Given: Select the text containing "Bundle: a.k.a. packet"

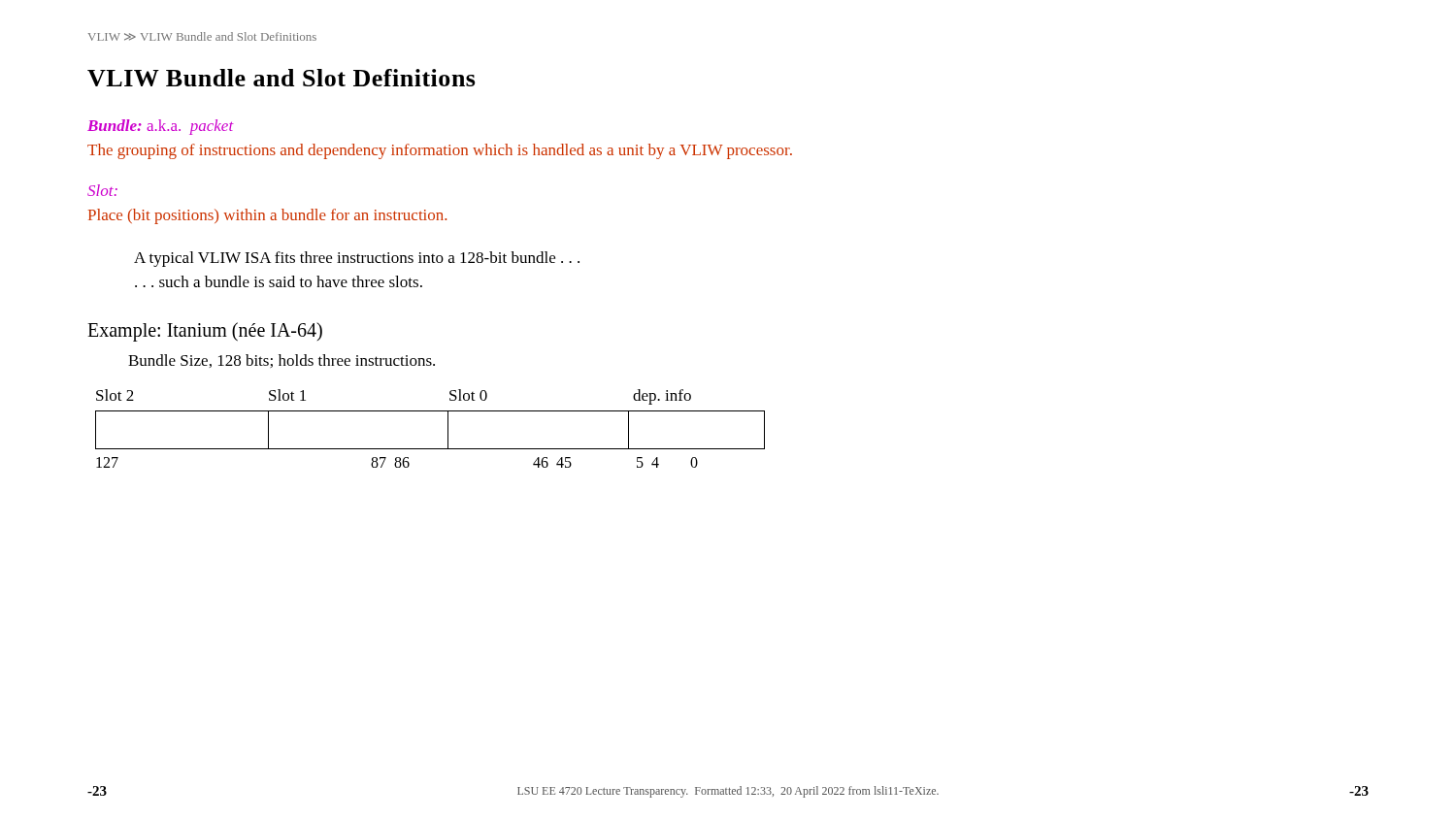Looking at the screenshot, I should 160,126.
